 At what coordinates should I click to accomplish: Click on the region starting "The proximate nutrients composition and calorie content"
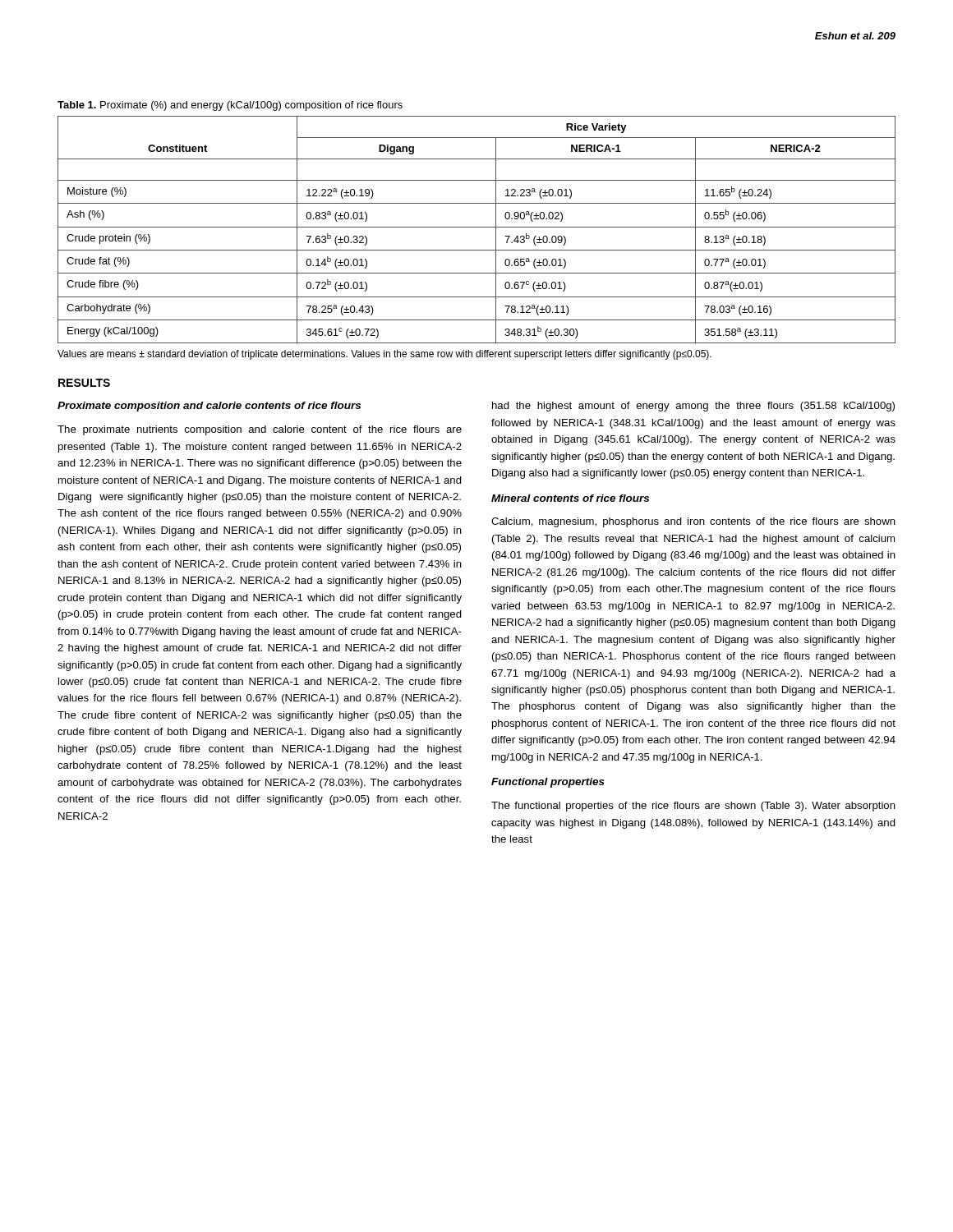(x=260, y=623)
